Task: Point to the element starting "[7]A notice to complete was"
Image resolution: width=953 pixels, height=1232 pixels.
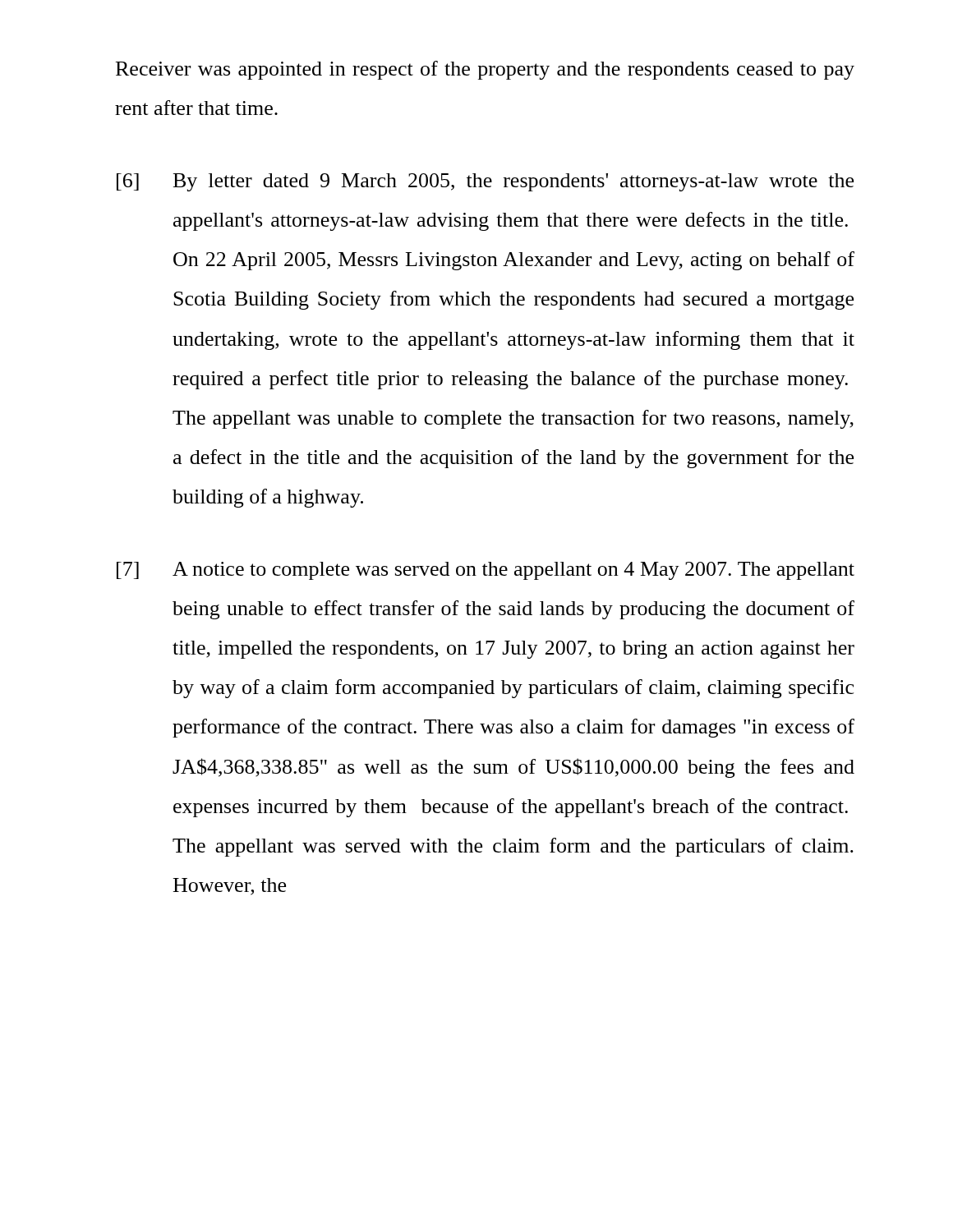Action: point(485,727)
